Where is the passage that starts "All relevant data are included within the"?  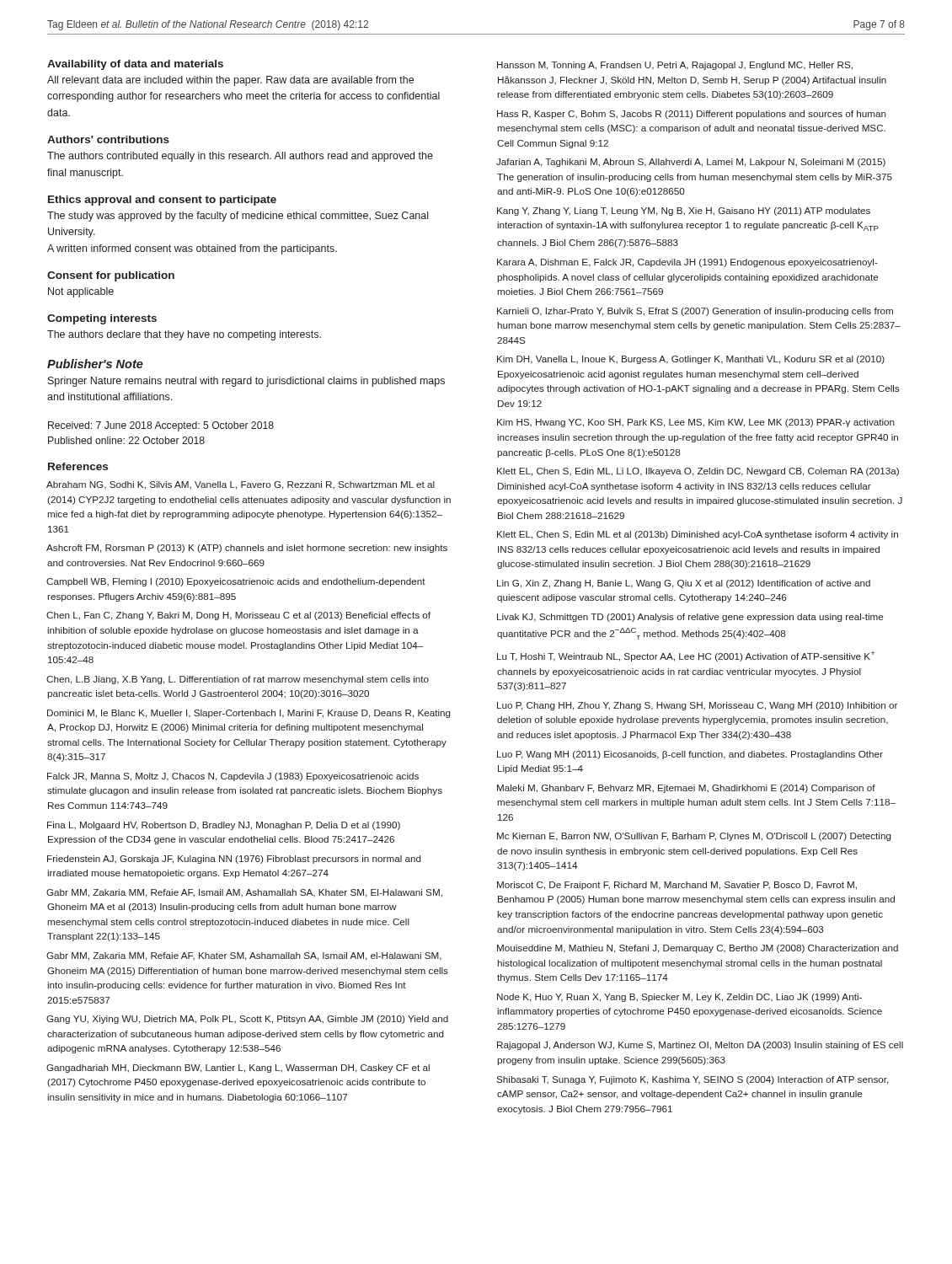pyautogui.click(x=244, y=96)
